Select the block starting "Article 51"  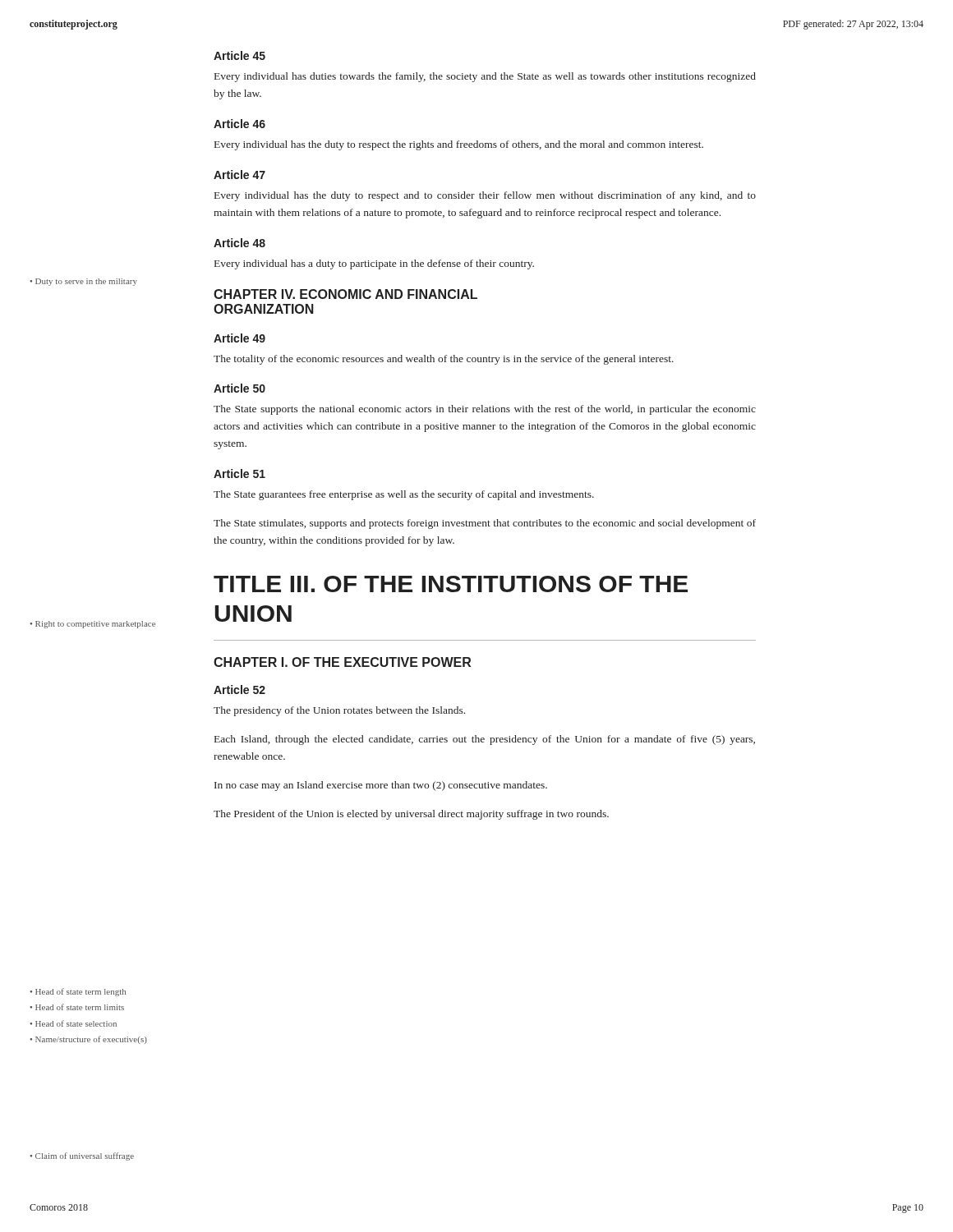[x=239, y=474]
